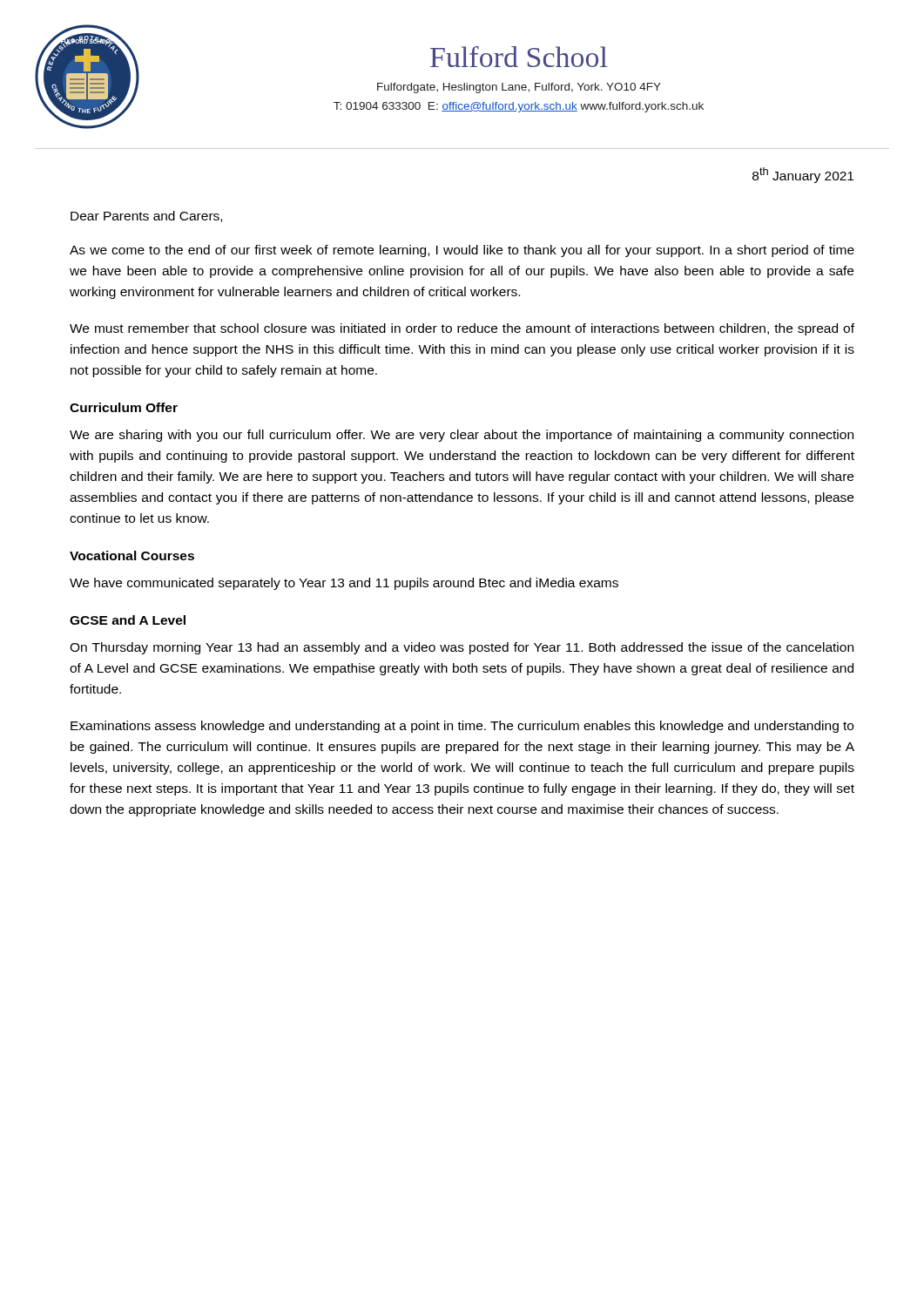Viewport: 924px width, 1307px height.
Task: Point to the passage starting "Vocational Courses"
Action: click(x=132, y=556)
